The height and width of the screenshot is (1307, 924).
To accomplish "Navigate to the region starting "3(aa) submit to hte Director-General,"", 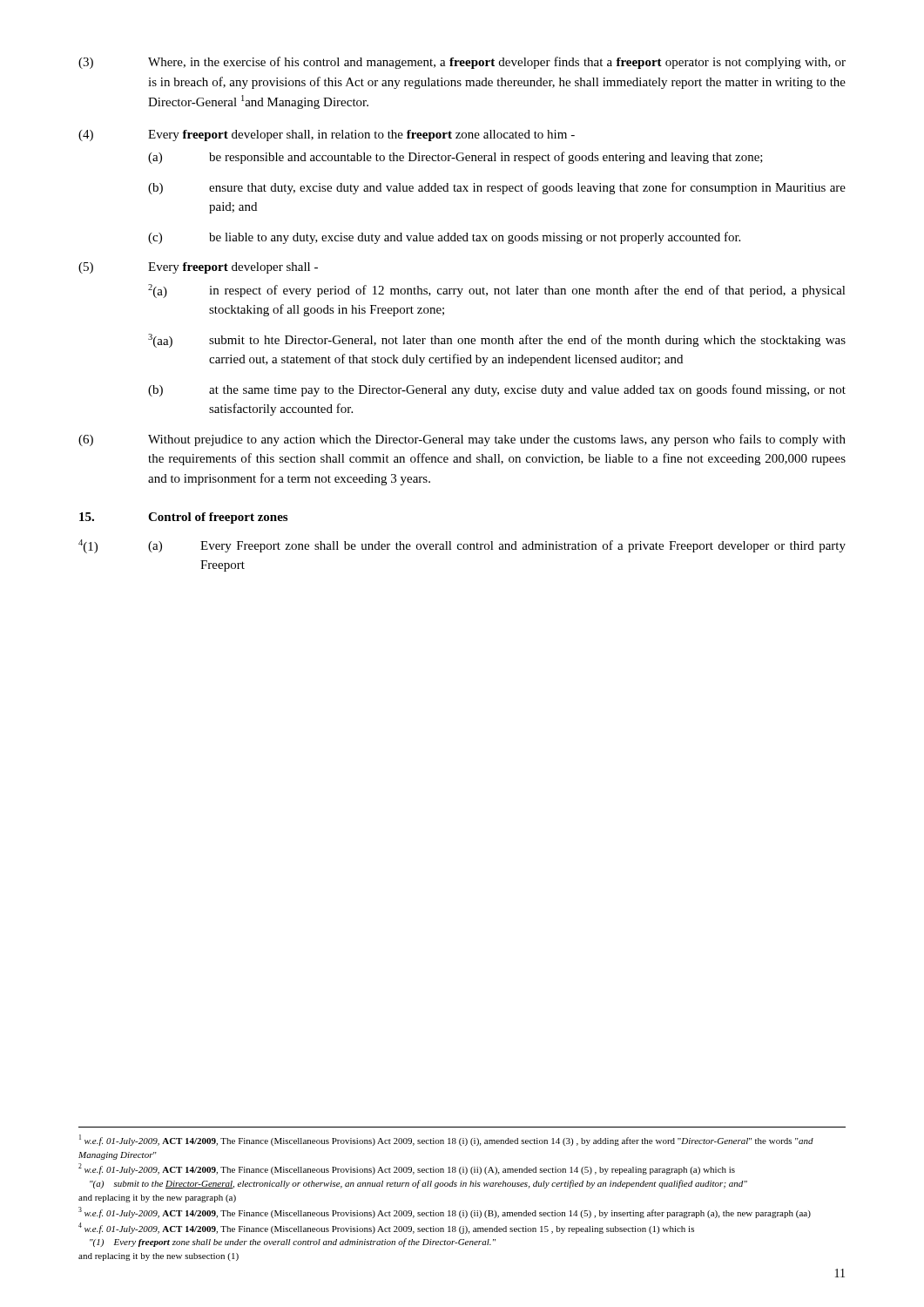I will tap(497, 349).
